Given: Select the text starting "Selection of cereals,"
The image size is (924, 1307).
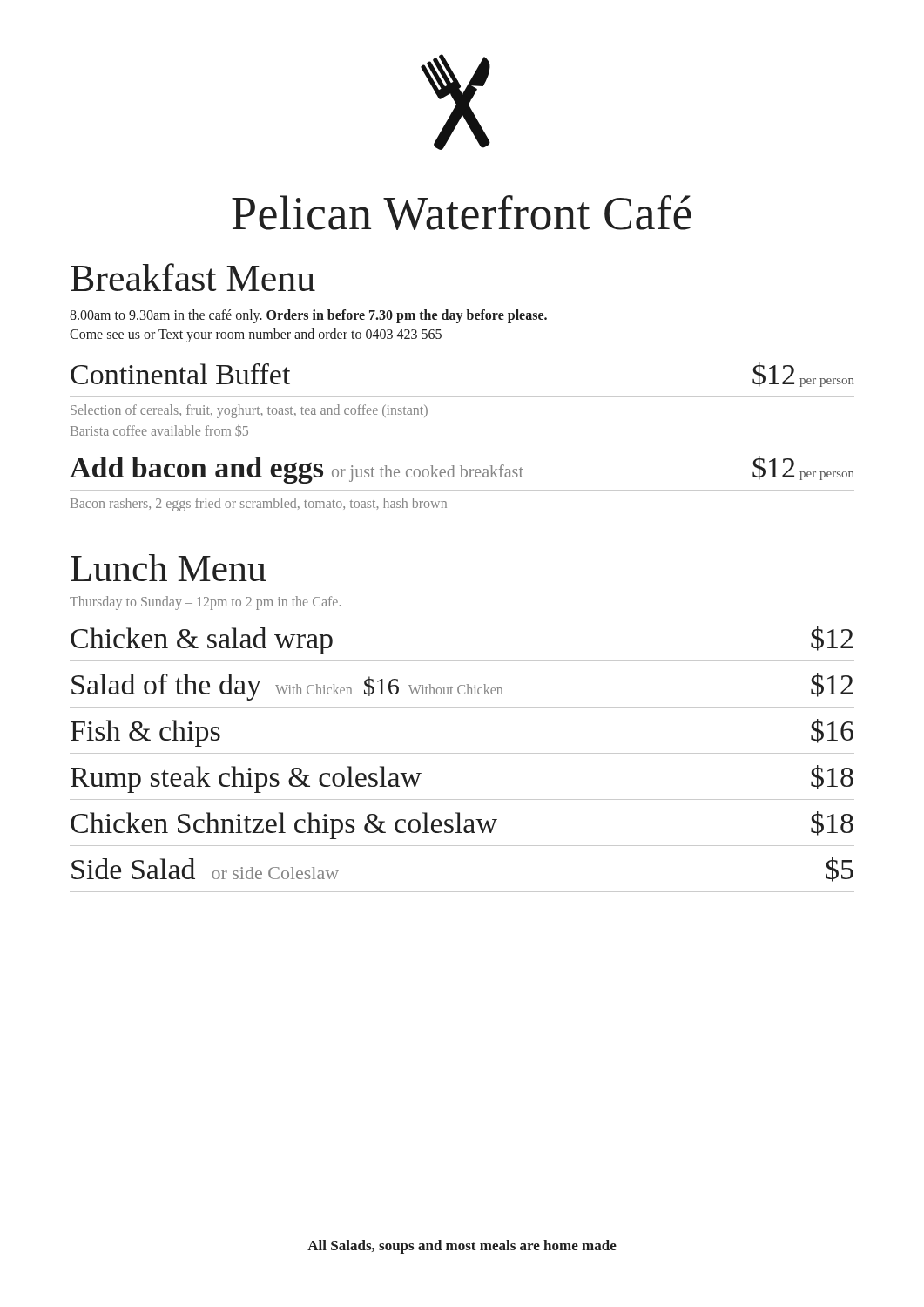Looking at the screenshot, I should tap(249, 411).
